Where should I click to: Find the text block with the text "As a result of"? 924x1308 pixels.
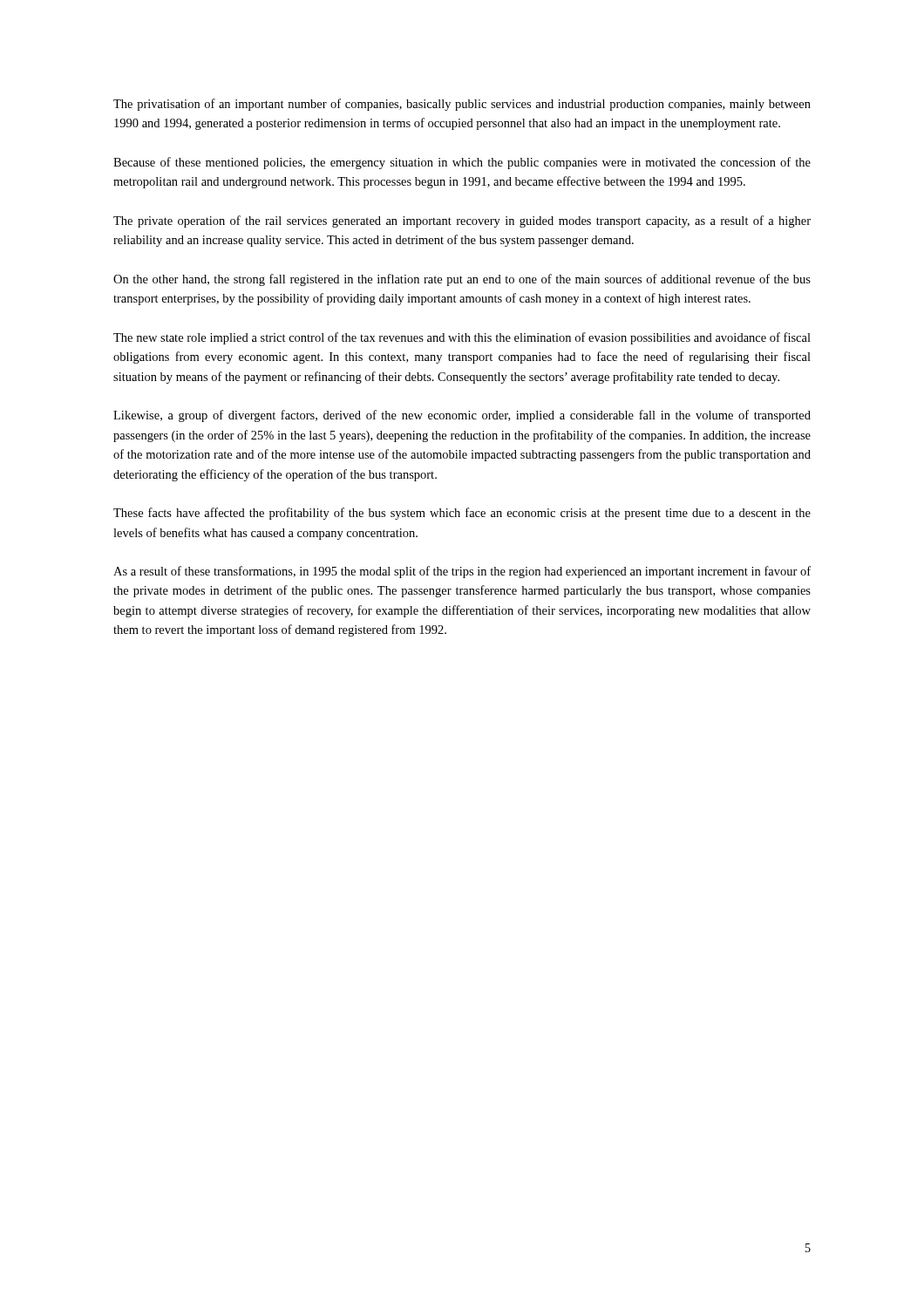click(462, 601)
